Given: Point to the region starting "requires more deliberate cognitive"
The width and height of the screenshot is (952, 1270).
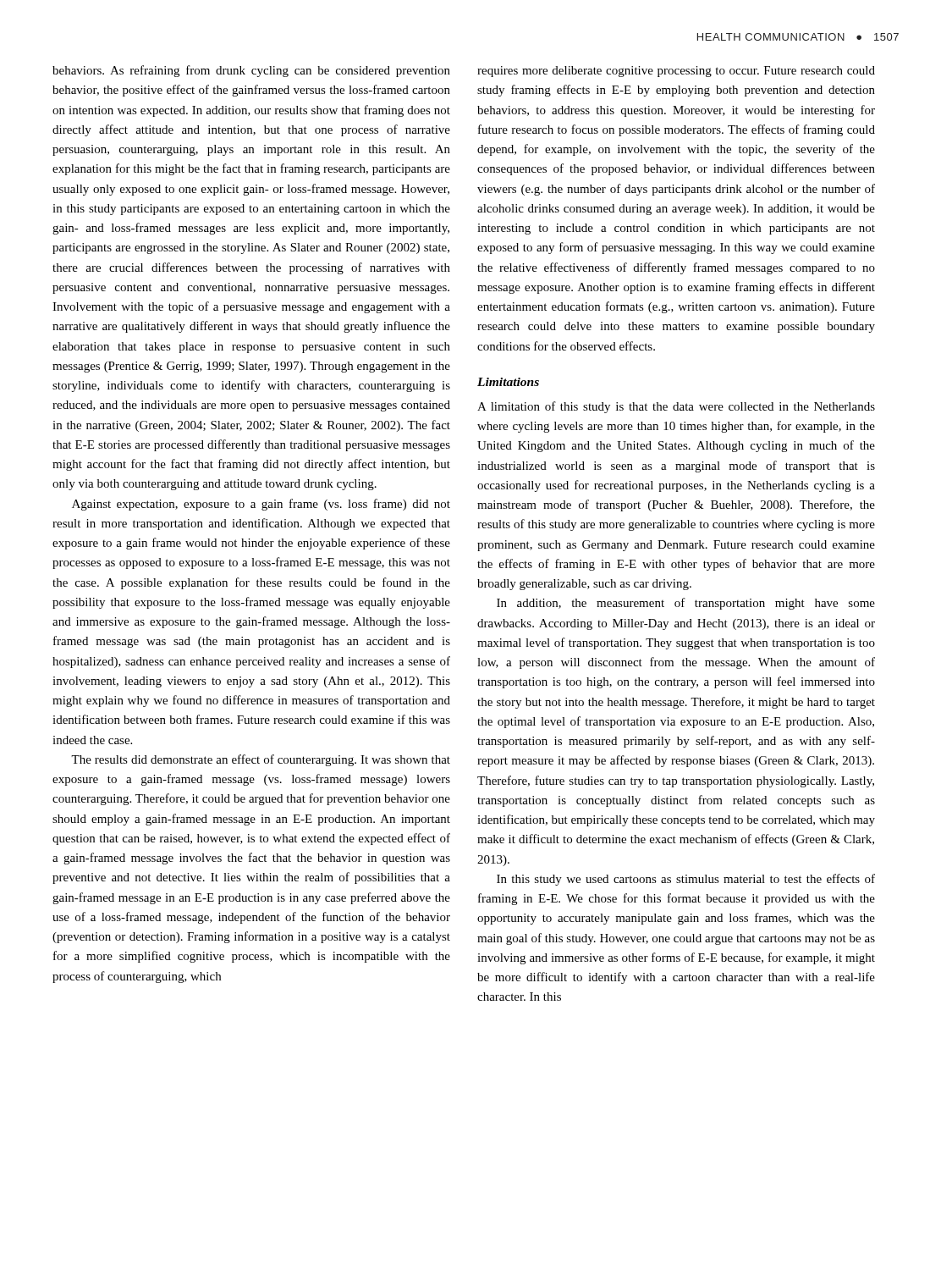Looking at the screenshot, I should [x=676, y=209].
